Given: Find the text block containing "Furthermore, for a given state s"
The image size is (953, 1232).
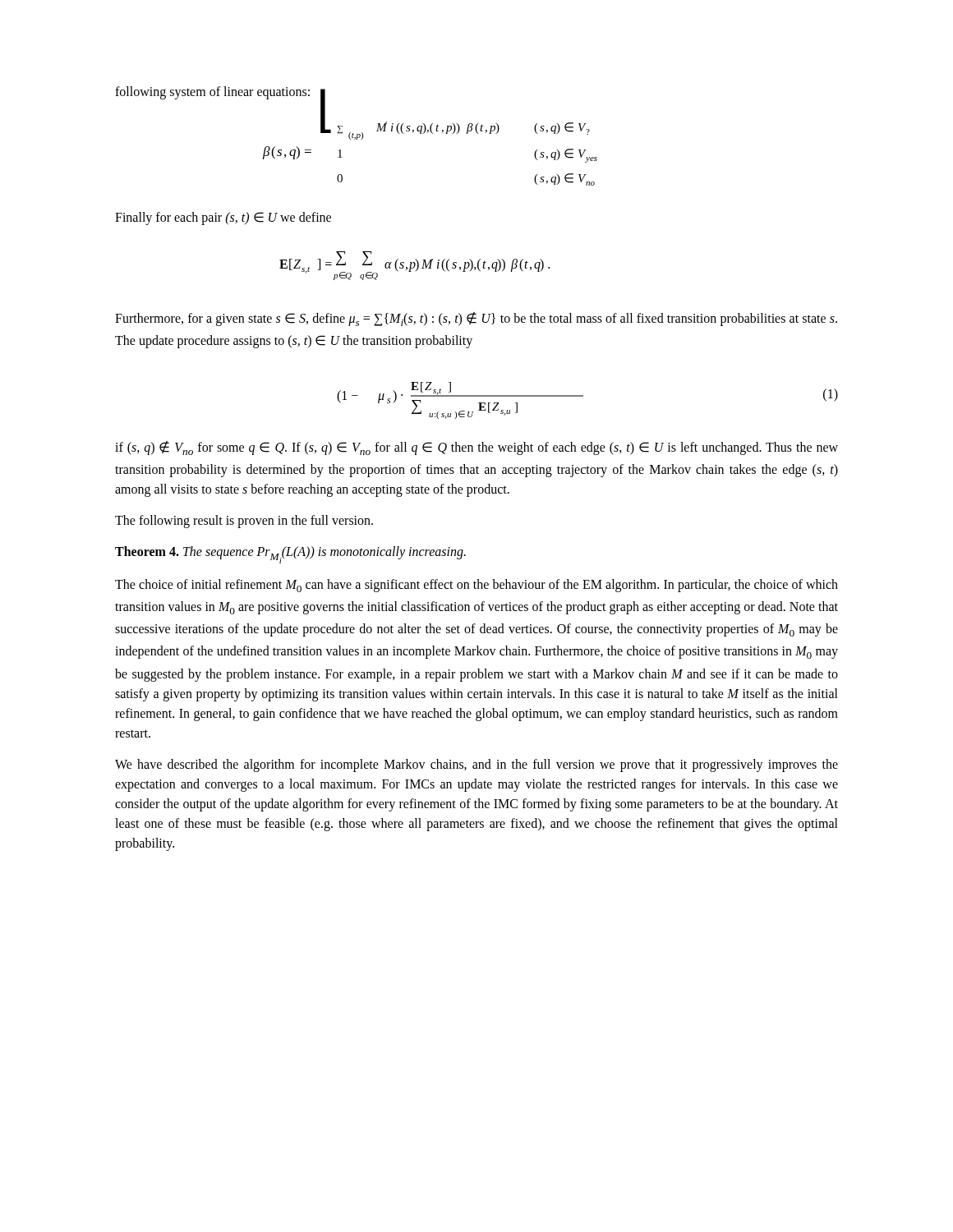Looking at the screenshot, I should 476,330.
